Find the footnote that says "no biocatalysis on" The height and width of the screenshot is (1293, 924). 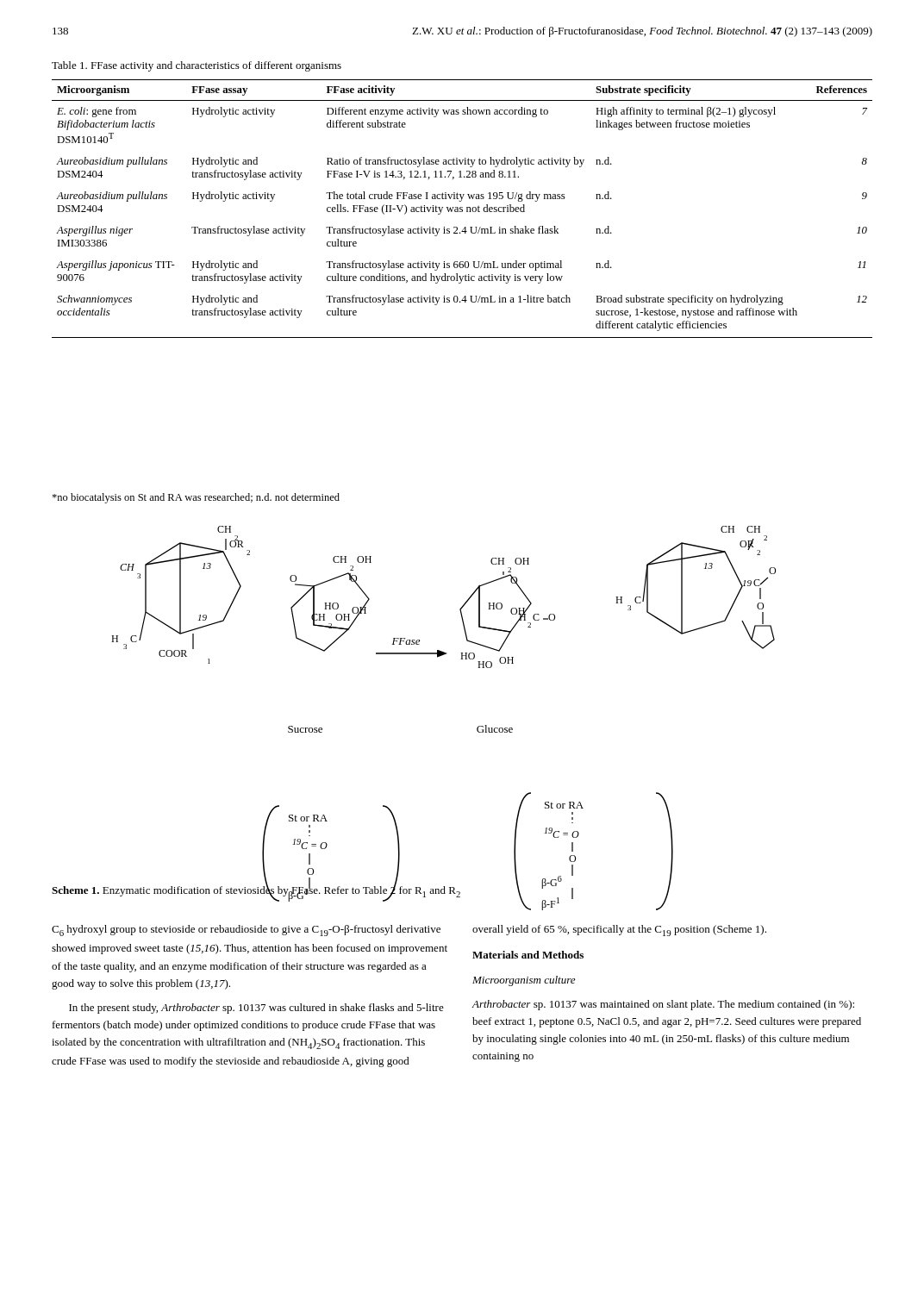(196, 497)
